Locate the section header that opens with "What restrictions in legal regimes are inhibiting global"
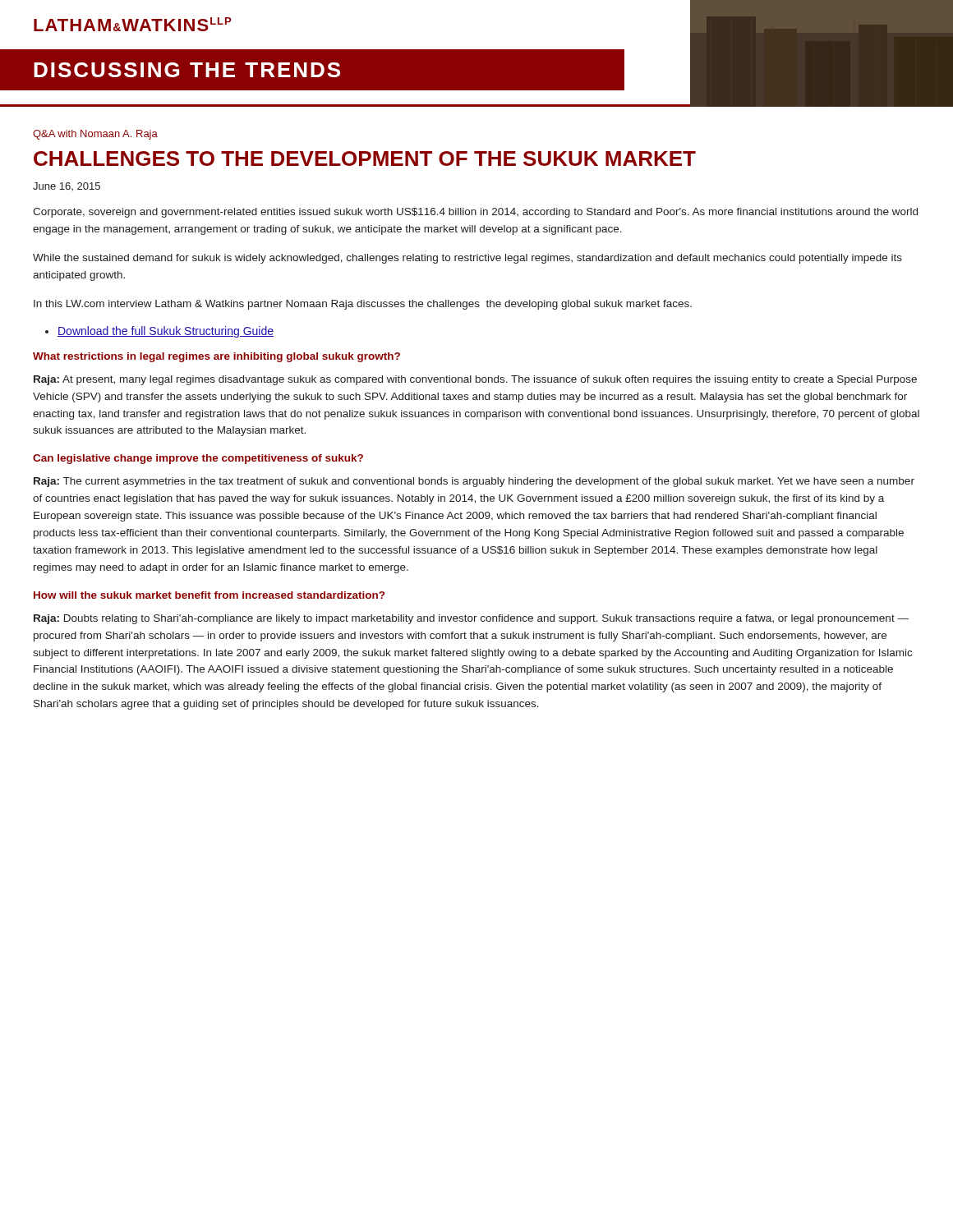This screenshot has width=953, height=1232. click(x=217, y=356)
